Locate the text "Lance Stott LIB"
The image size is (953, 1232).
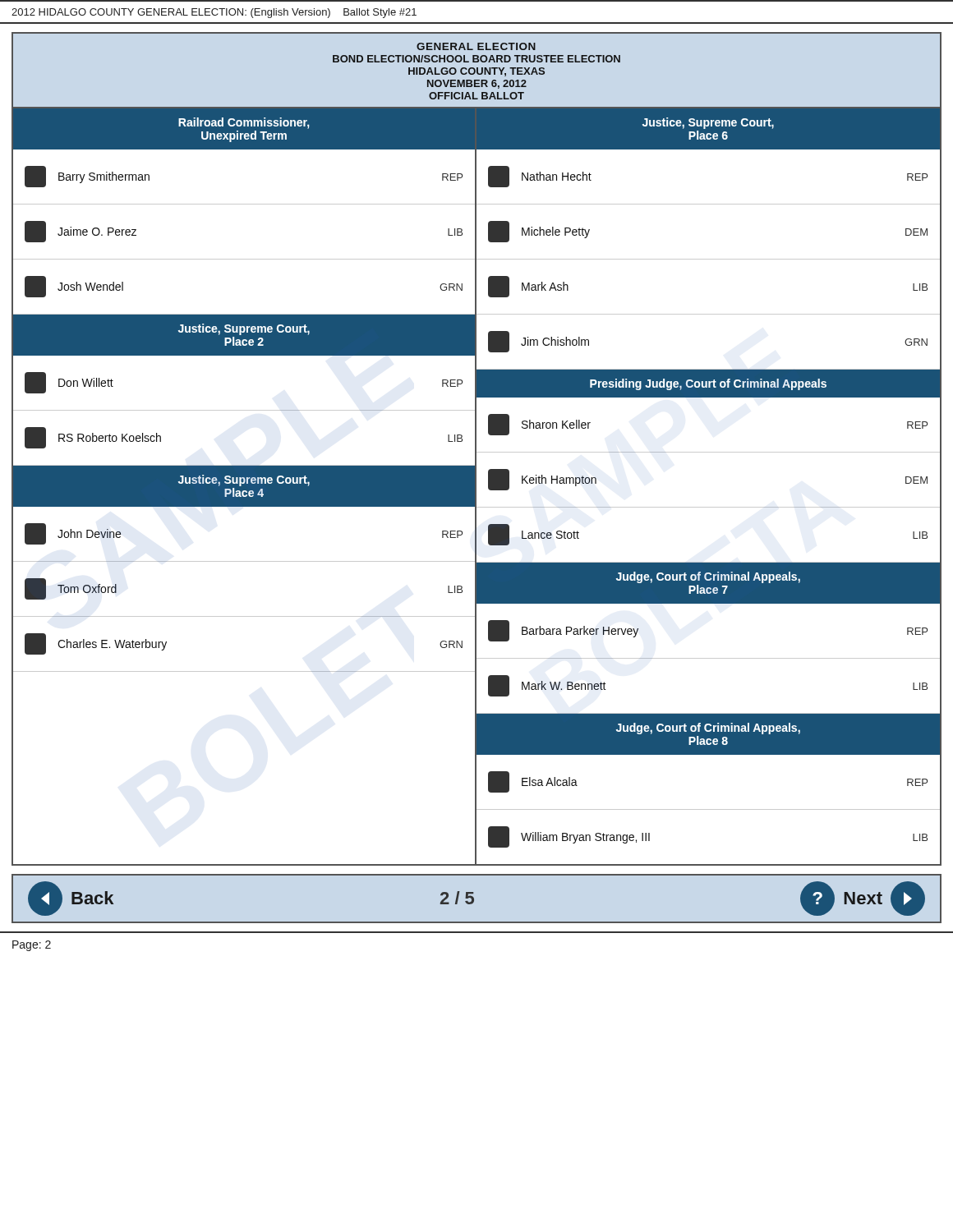[498, 534]
